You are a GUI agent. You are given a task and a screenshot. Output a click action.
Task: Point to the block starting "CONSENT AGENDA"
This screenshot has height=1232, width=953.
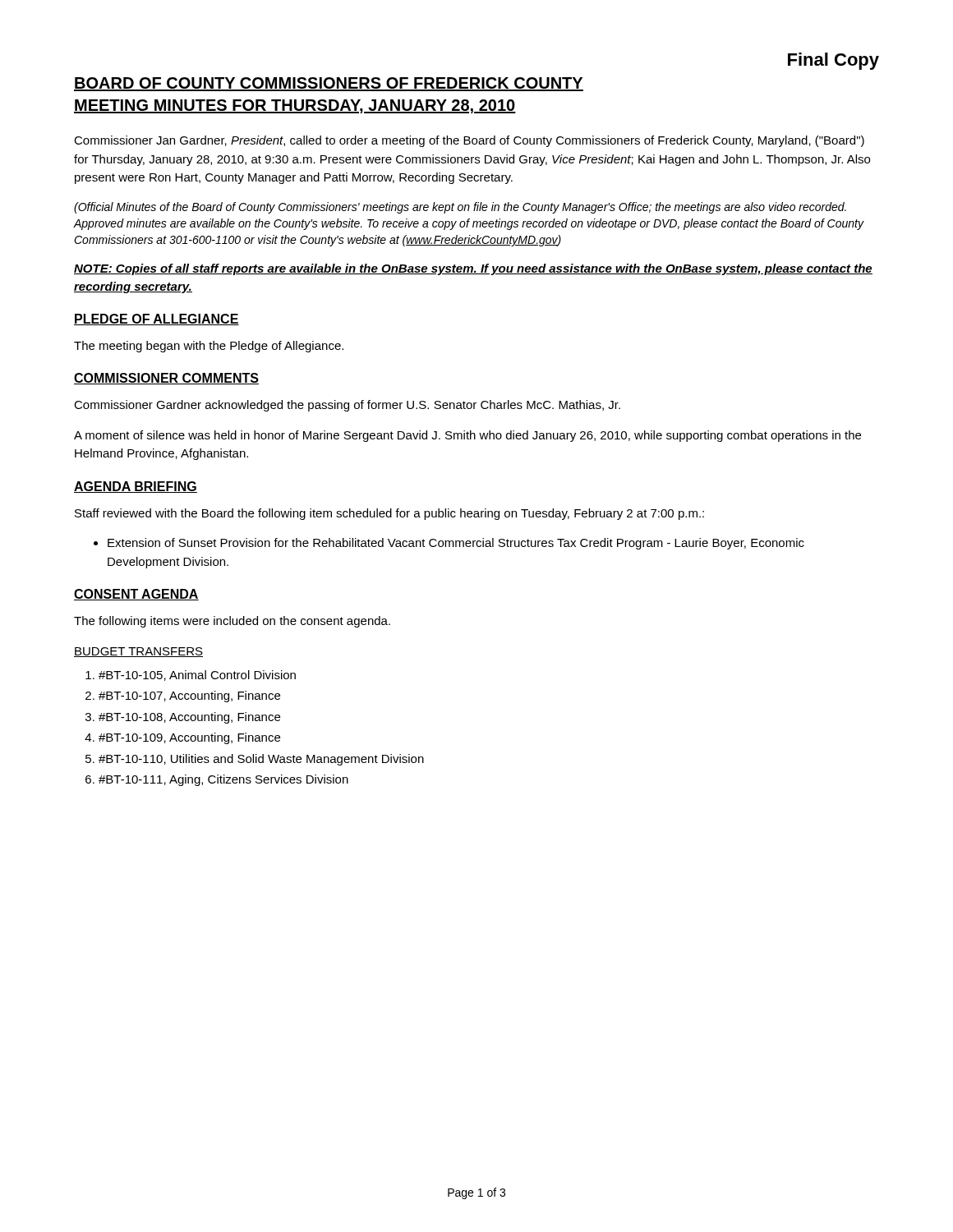coord(136,595)
